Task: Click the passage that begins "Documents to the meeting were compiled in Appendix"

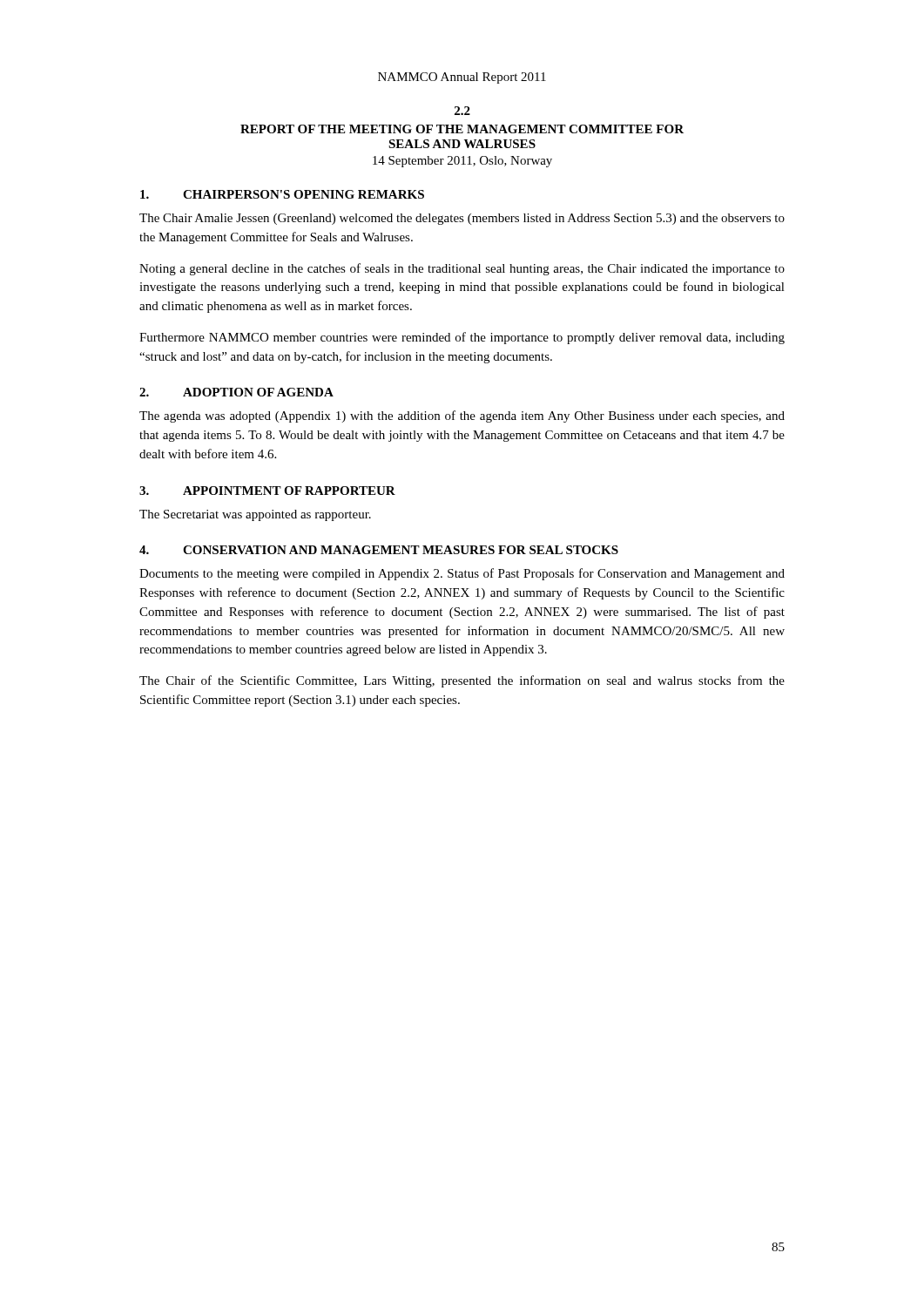Action: [x=462, y=611]
